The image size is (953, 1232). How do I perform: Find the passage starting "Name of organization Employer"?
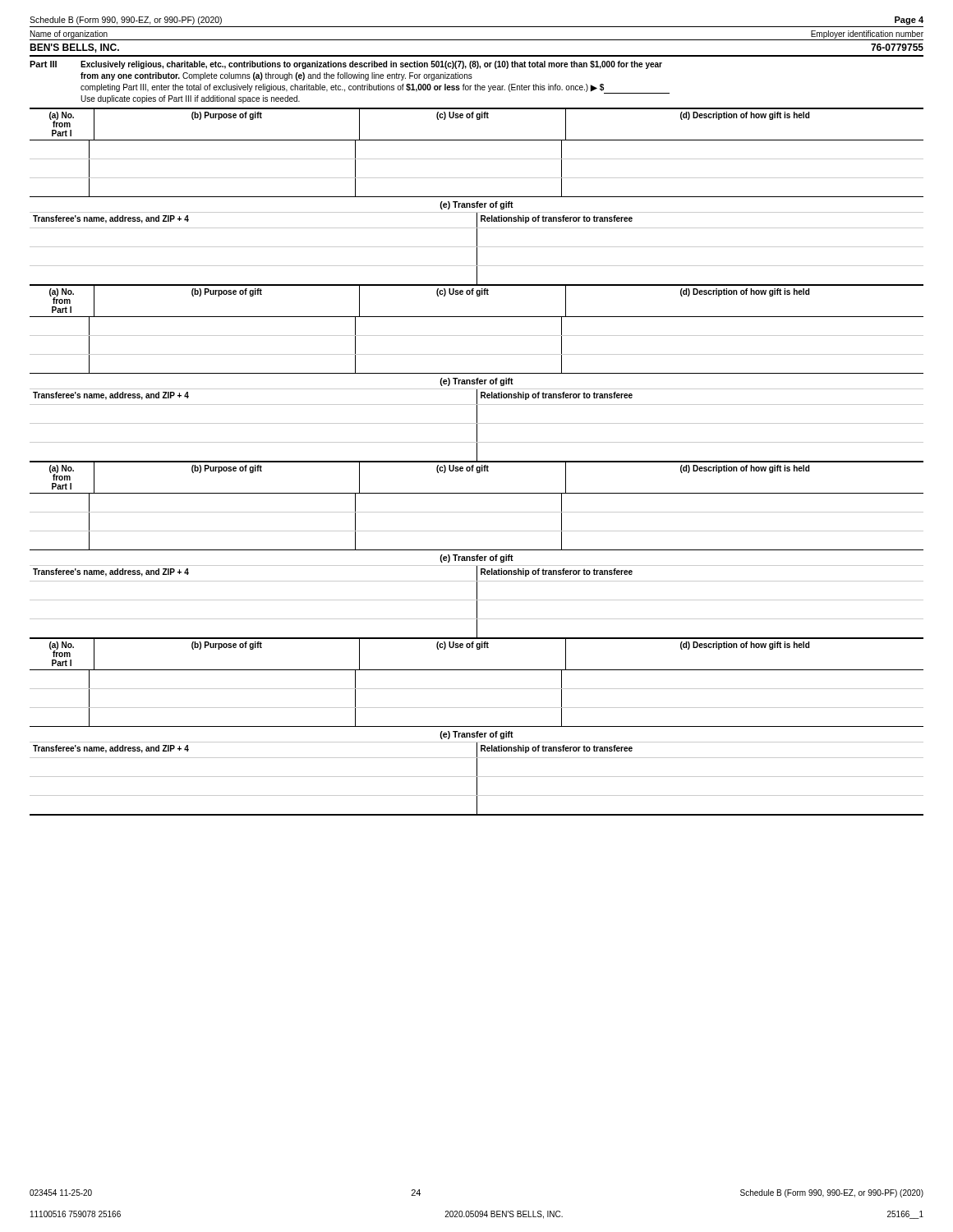click(x=476, y=34)
